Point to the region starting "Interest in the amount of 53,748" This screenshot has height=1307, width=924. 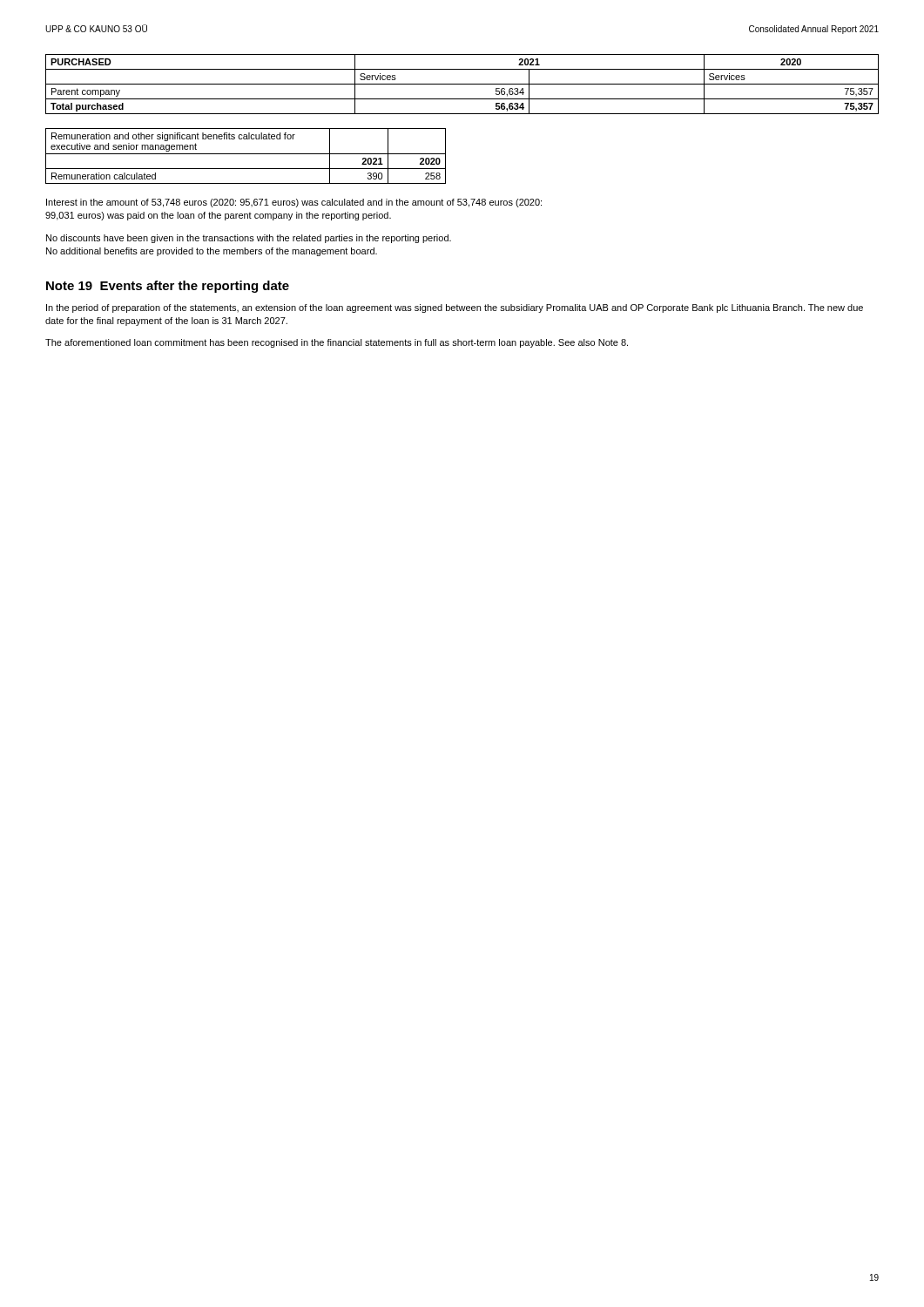tap(294, 209)
